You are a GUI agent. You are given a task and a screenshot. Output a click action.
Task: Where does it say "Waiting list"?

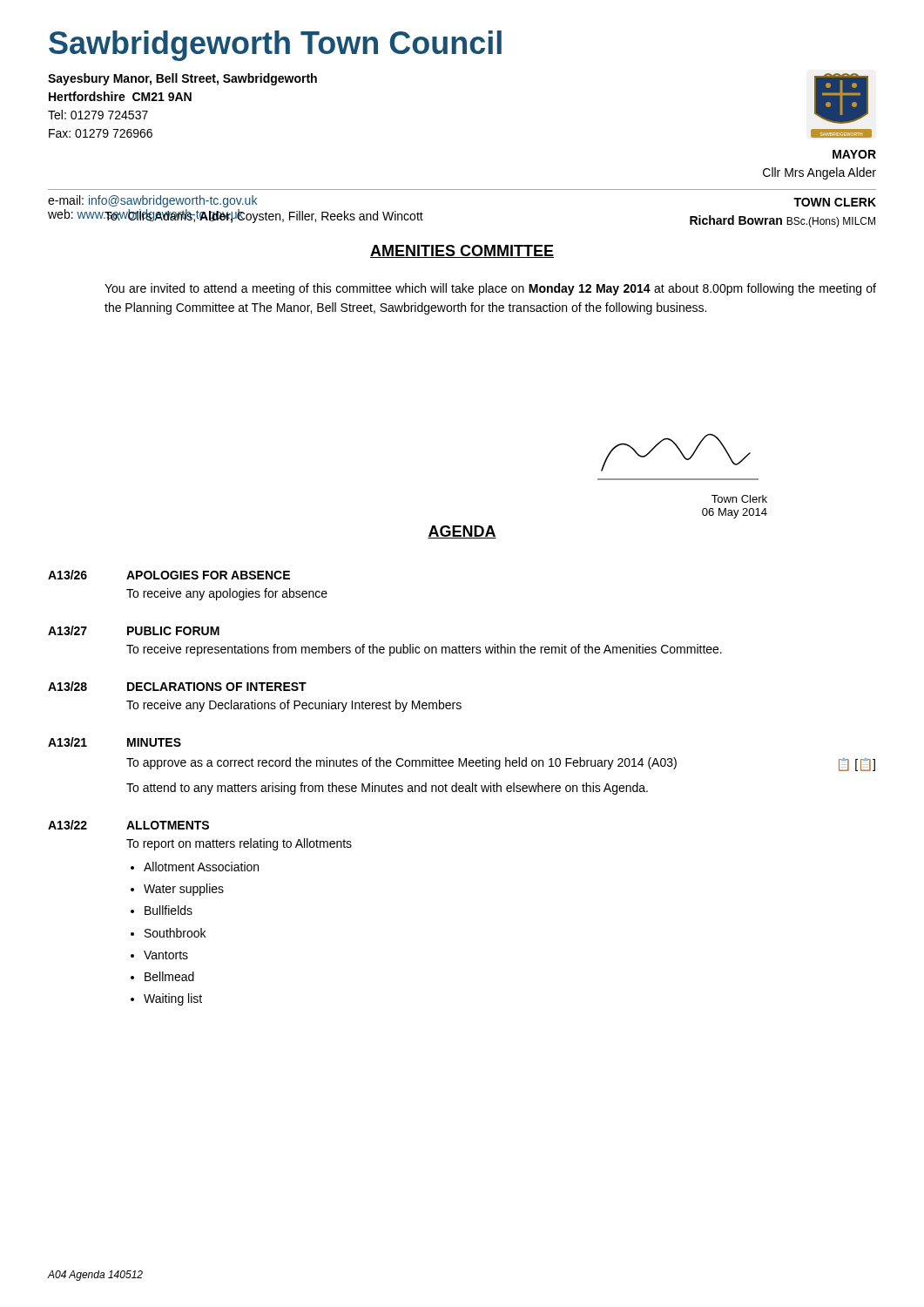tap(173, 999)
